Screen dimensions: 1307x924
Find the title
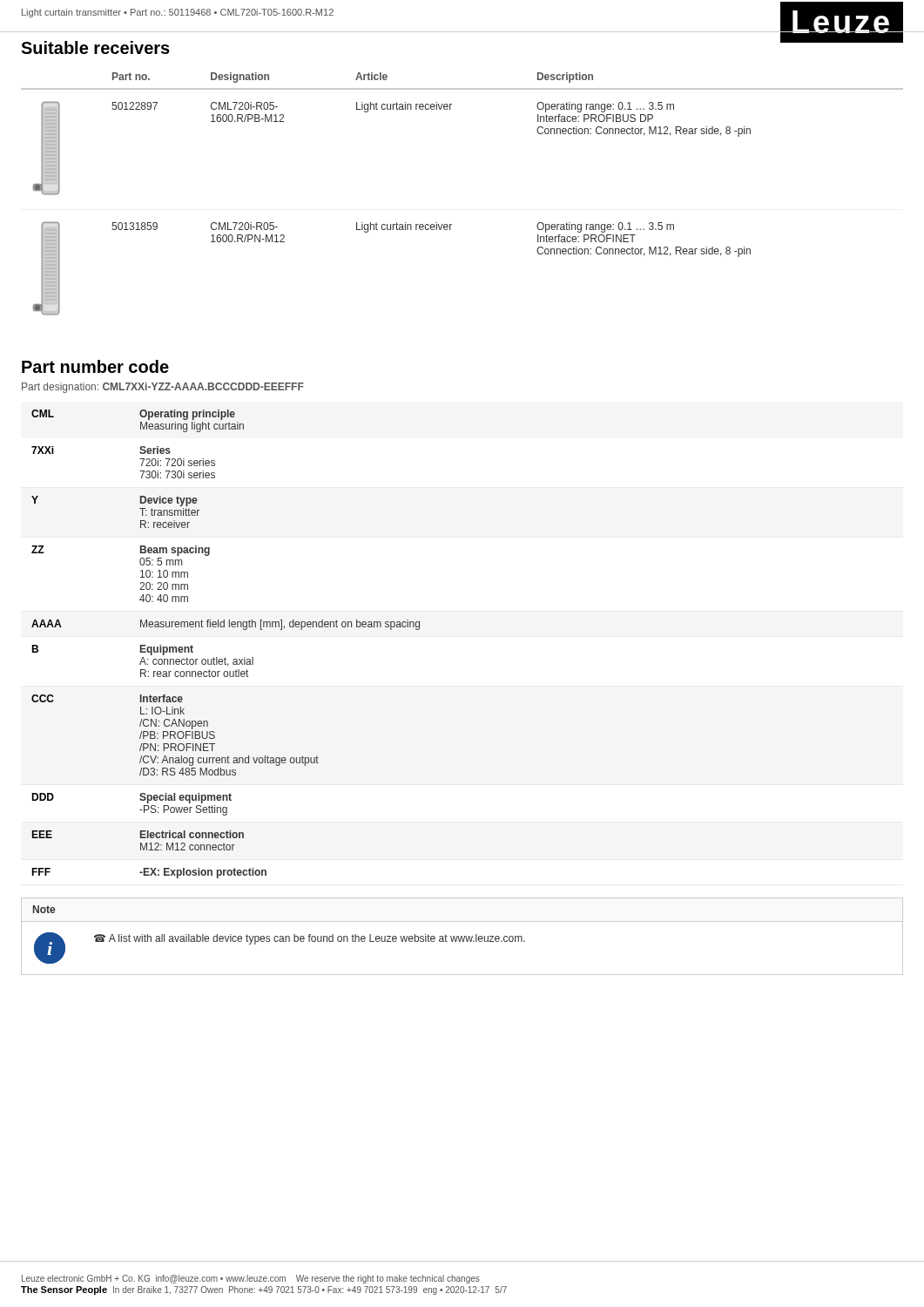coord(95,48)
